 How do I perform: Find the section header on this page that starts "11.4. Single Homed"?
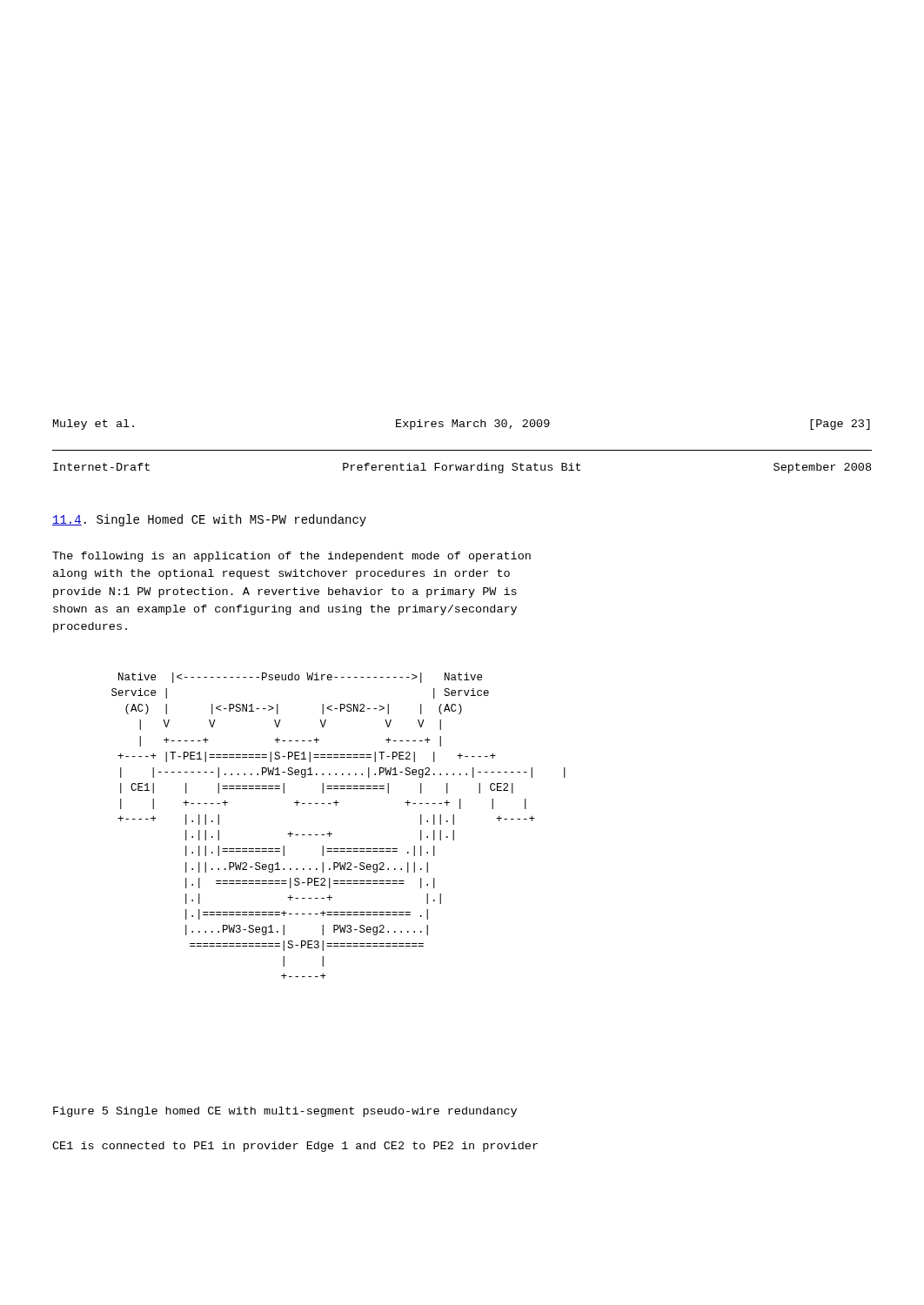(x=209, y=520)
